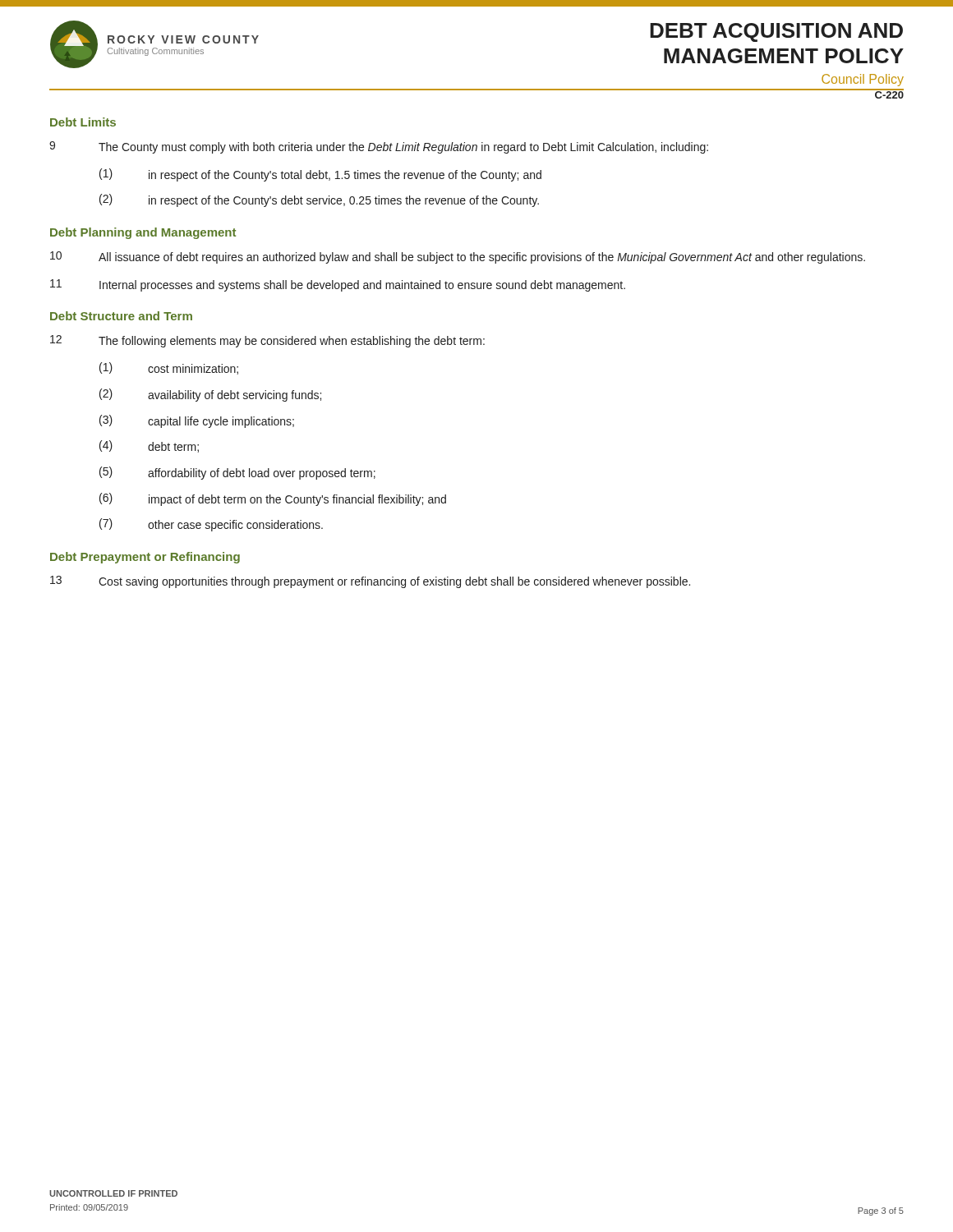Locate the passage starting "Debt Planning and"
This screenshot has height=1232, width=953.
pyautogui.click(x=143, y=232)
